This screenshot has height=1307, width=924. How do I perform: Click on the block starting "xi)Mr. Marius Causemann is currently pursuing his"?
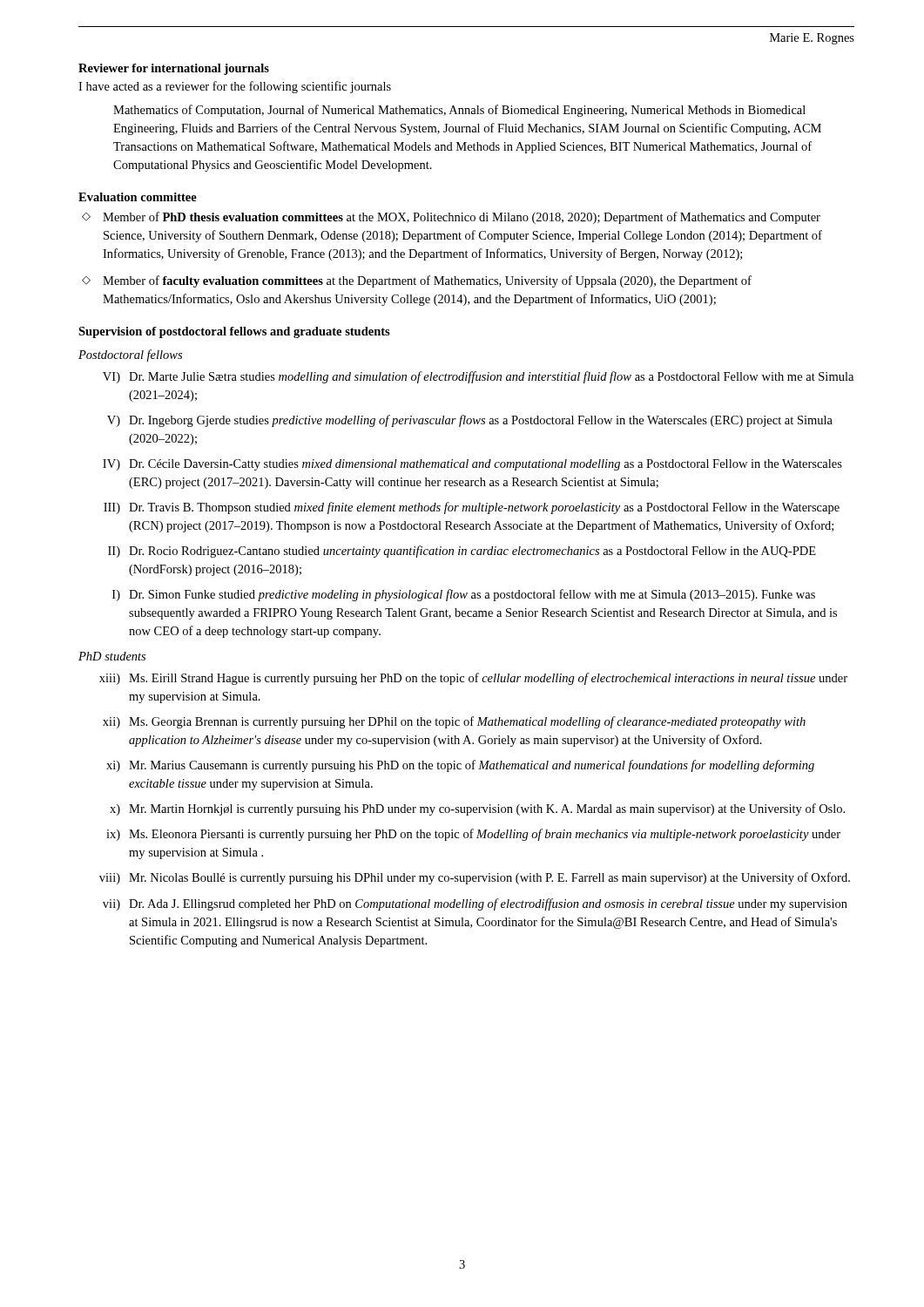tap(466, 775)
